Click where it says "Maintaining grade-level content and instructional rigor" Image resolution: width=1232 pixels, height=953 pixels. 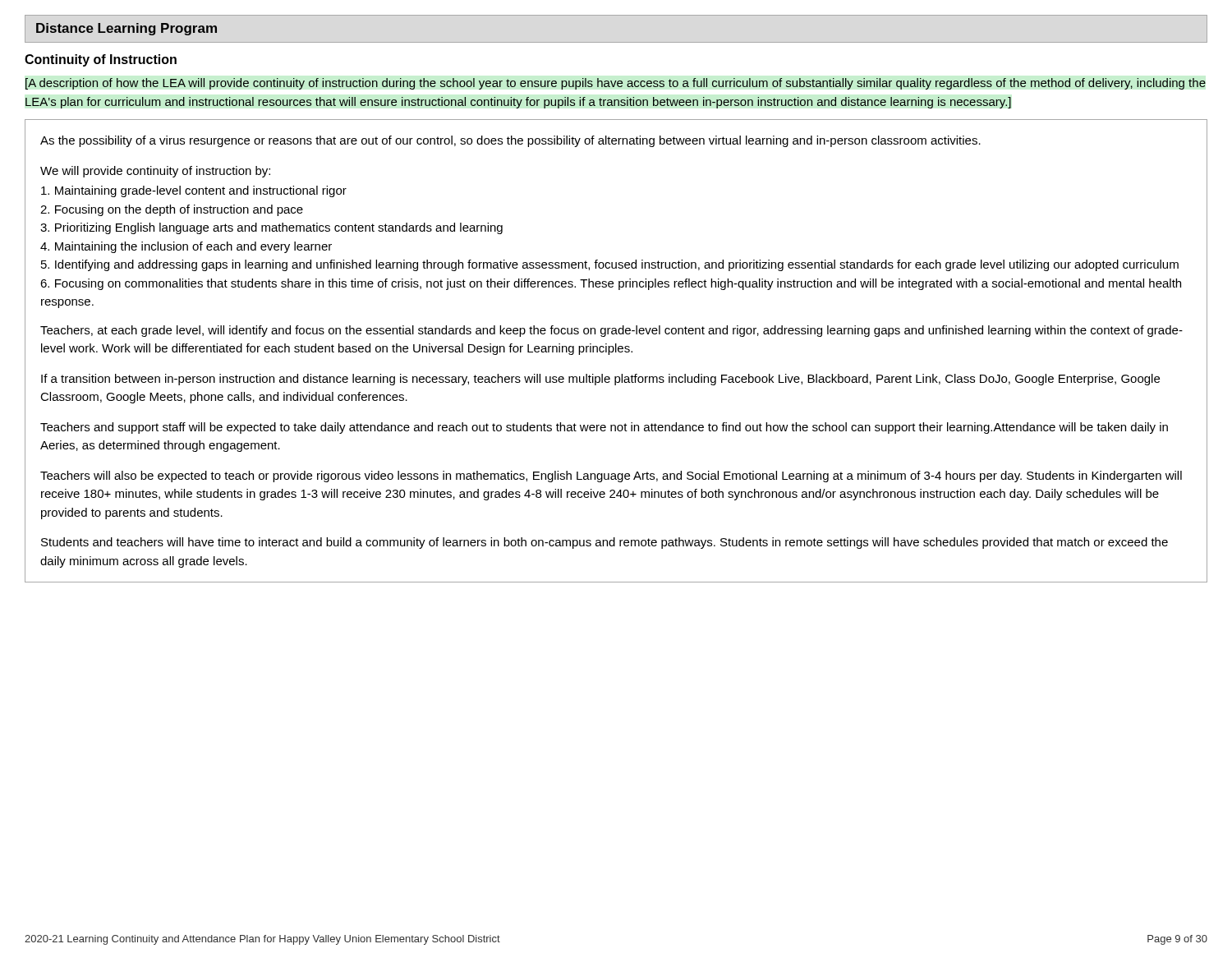[x=193, y=190]
